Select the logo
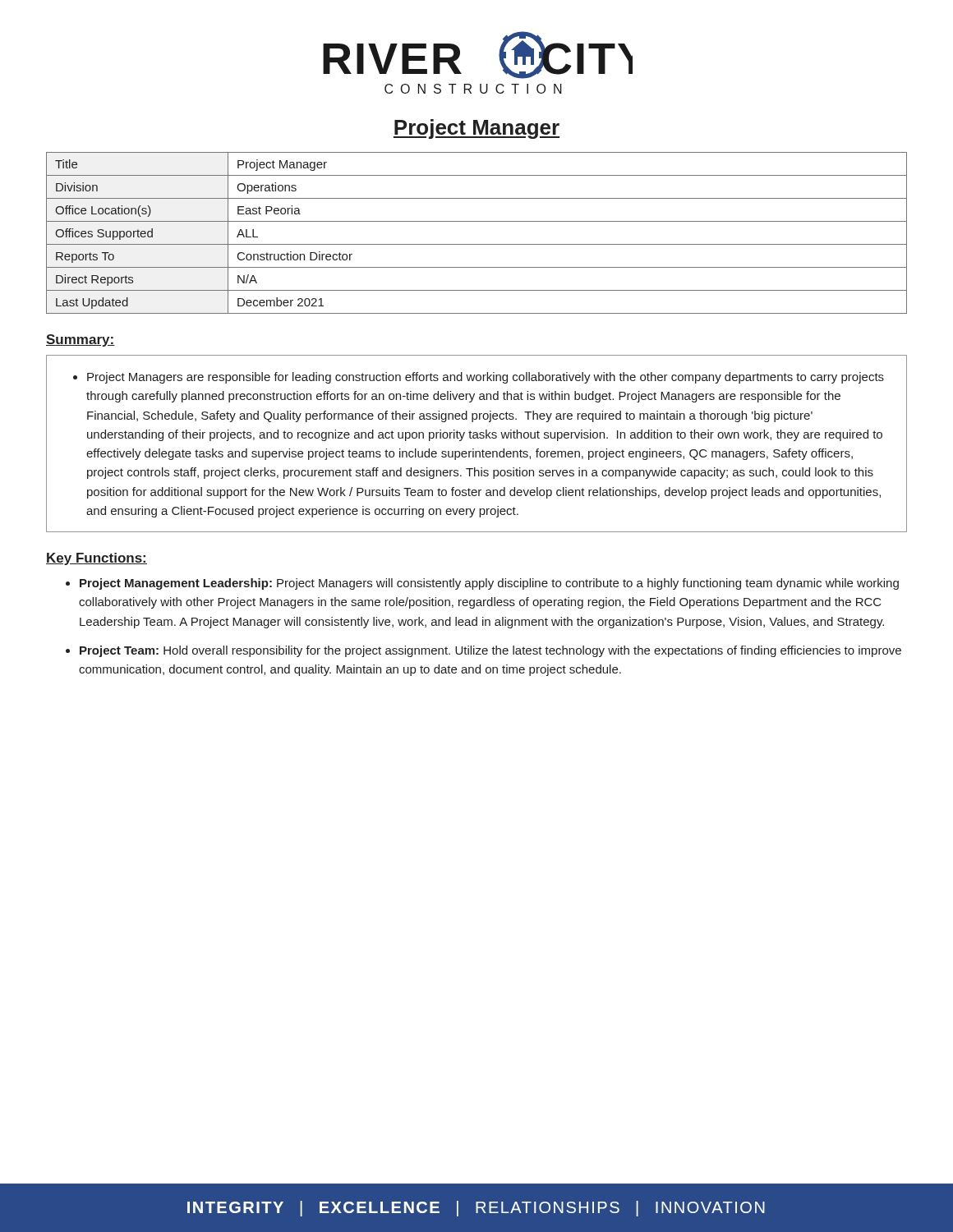The width and height of the screenshot is (953, 1232). [x=476, y=53]
